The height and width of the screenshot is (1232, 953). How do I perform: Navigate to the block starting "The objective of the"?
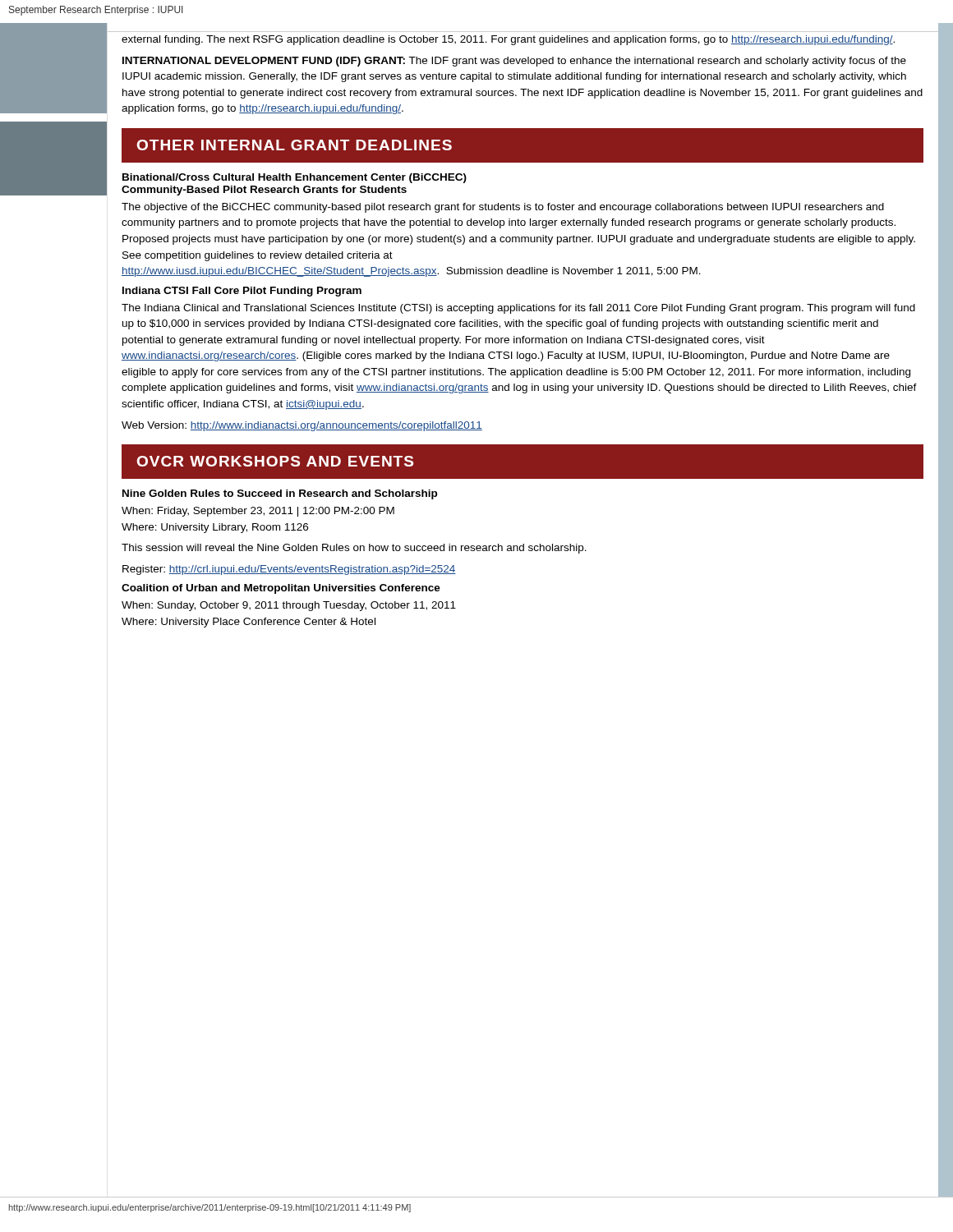519,239
